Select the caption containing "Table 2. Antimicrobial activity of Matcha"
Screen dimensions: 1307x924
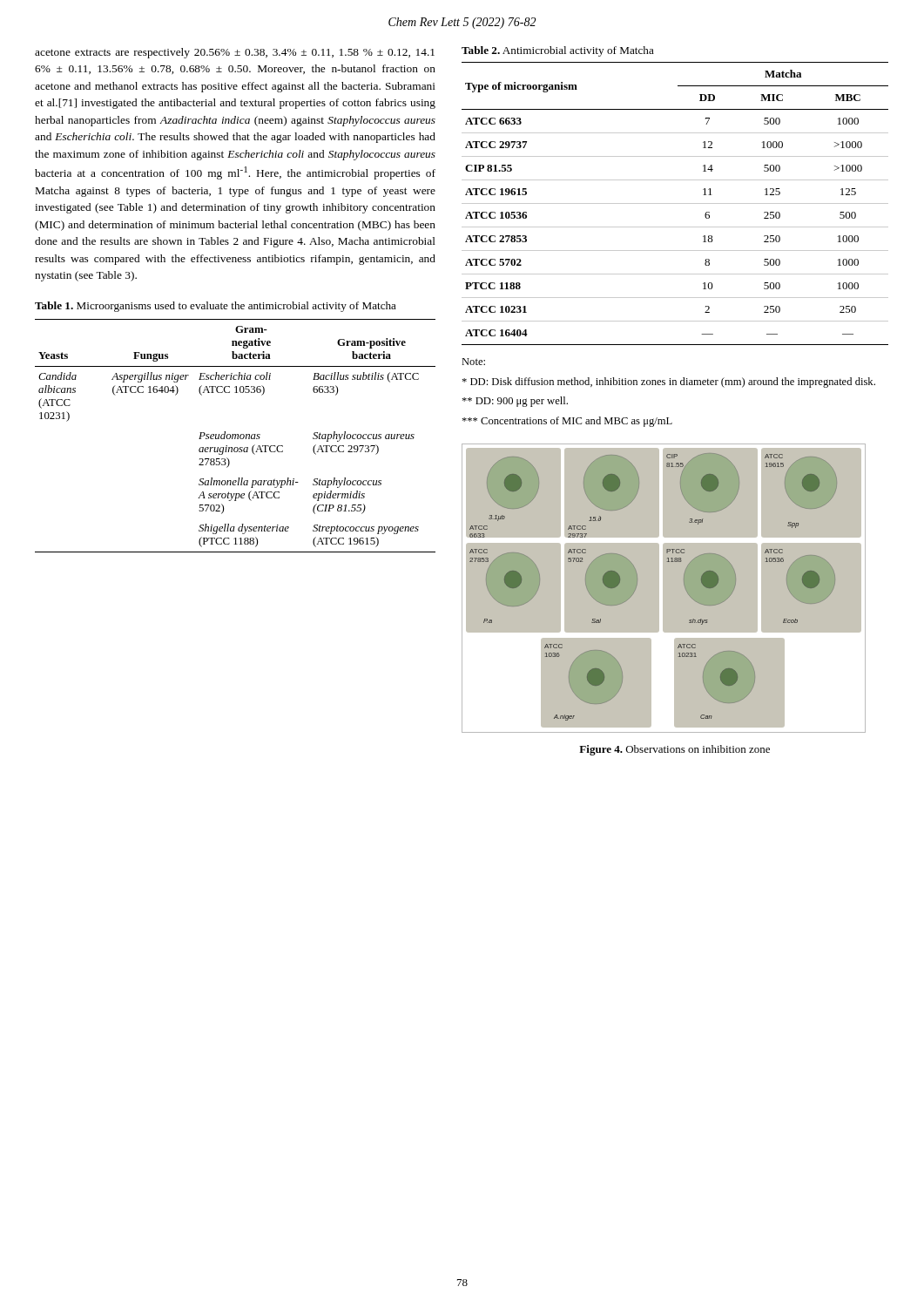(x=558, y=50)
